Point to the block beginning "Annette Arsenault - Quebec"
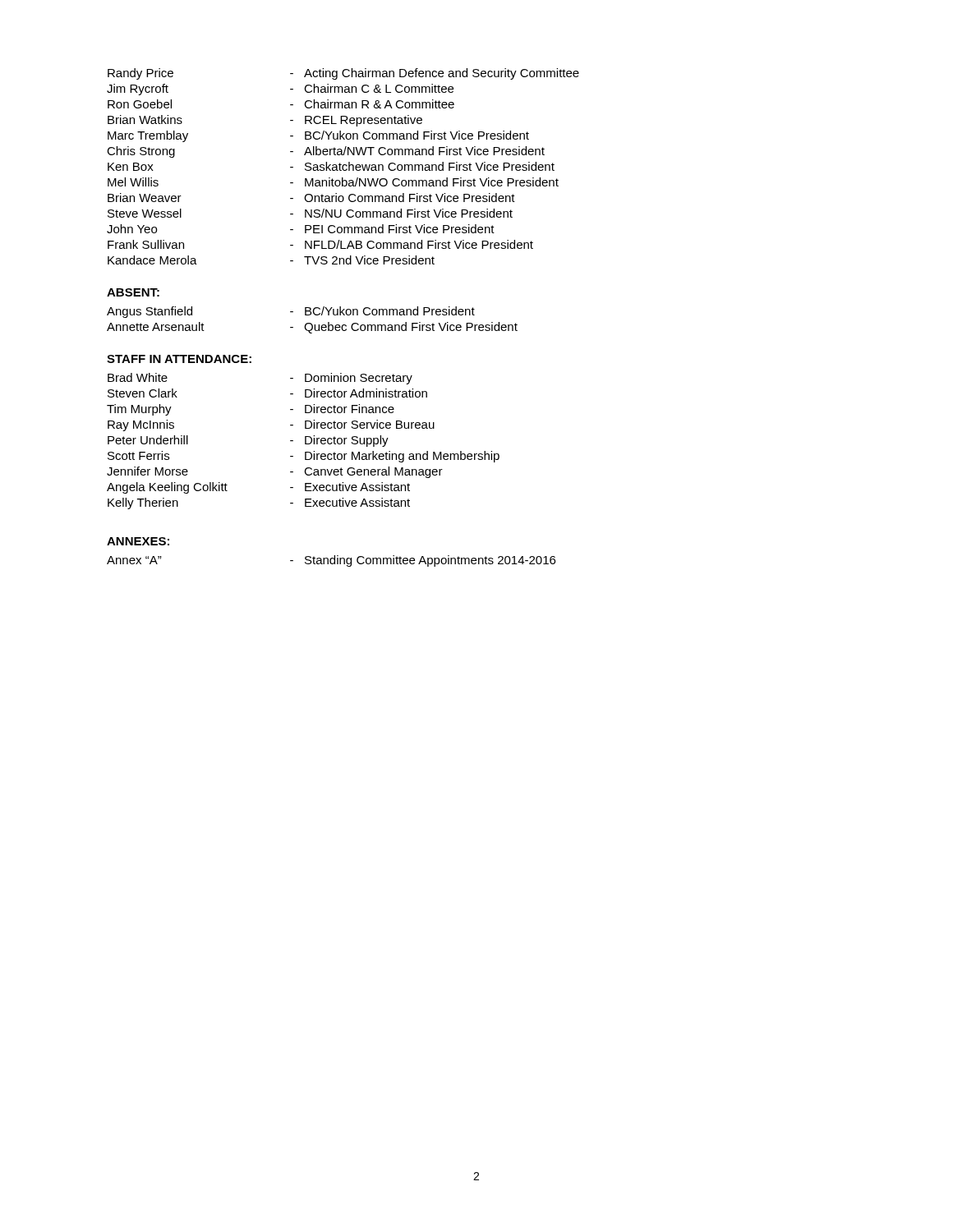 tap(476, 326)
